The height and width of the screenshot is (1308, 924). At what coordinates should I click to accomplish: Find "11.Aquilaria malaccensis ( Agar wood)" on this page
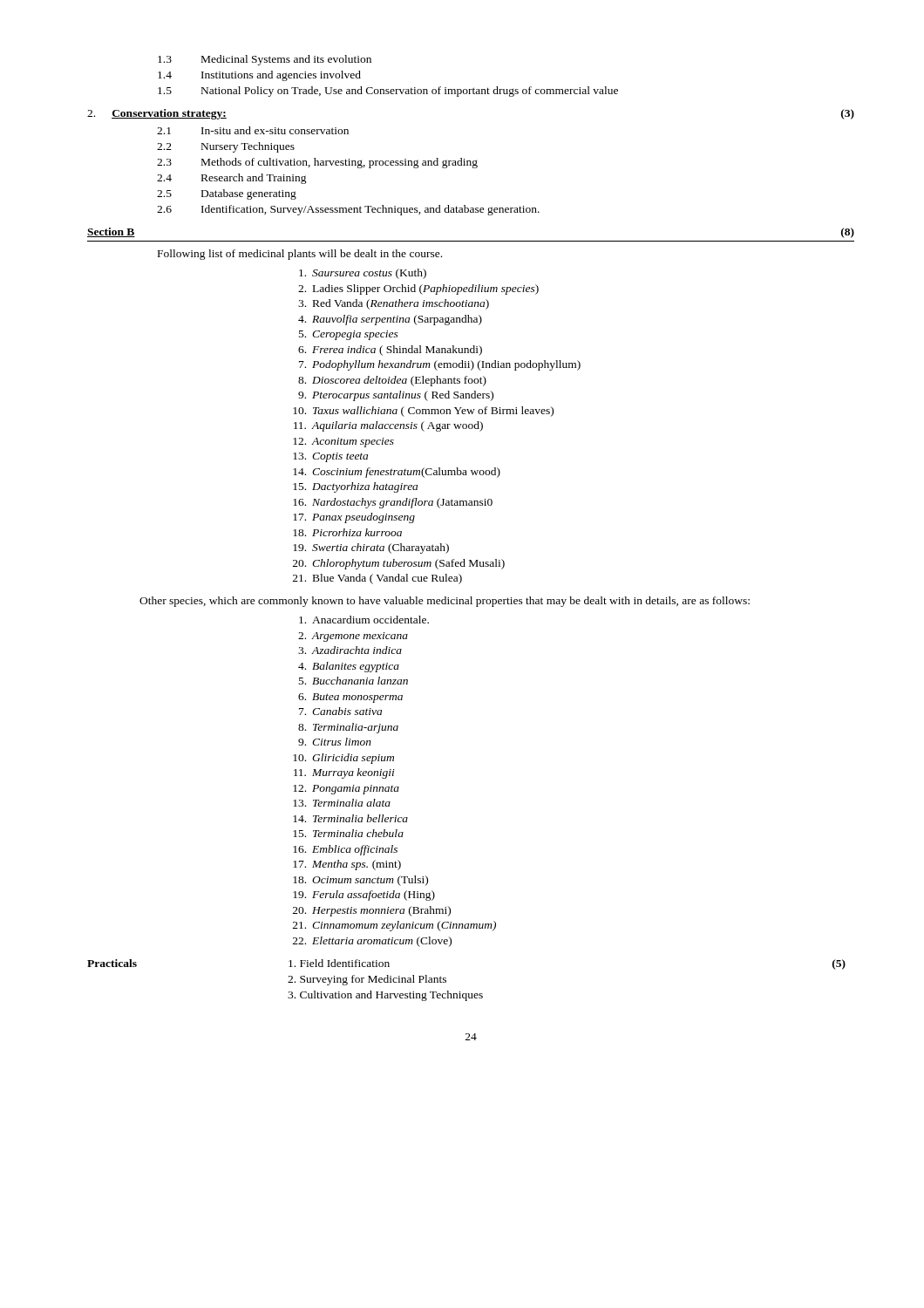(381, 426)
